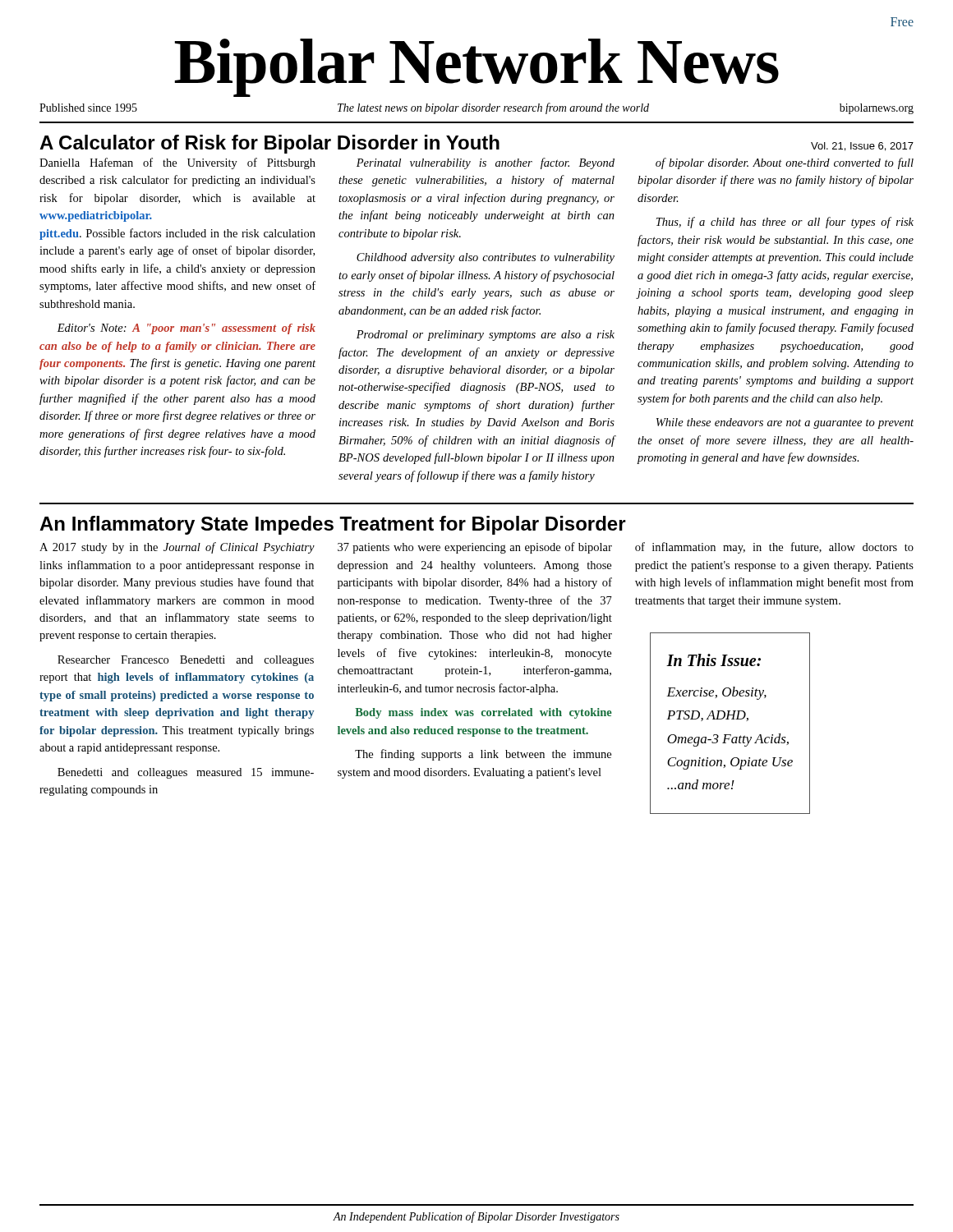This screenshot has width=953, height=1232.
Task: Navigate to the element starting "Vol. 21, Issue"
Action: tap(862, 146)
